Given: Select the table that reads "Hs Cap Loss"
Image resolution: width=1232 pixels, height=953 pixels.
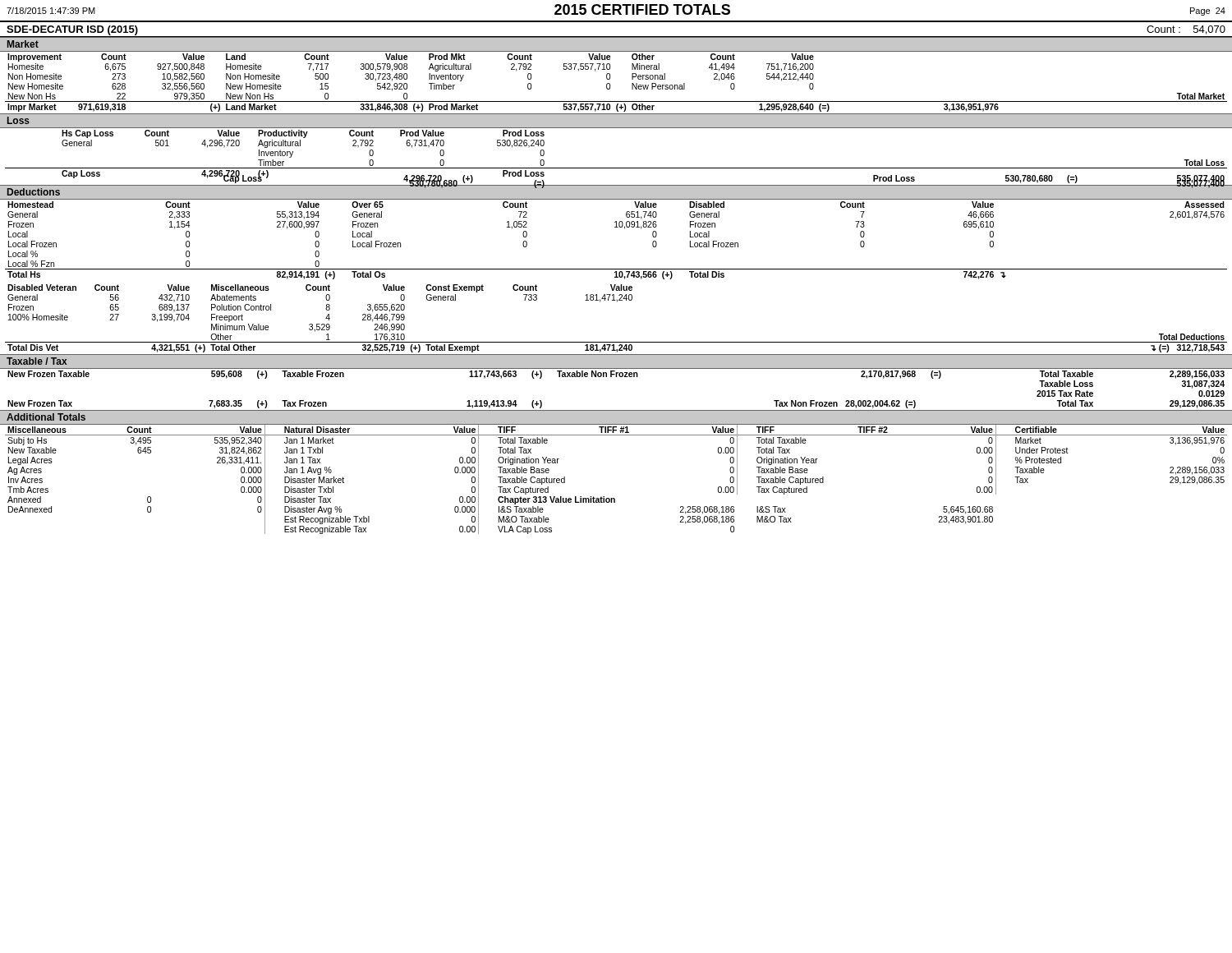Looking at the screenshot, I should point(616,156).
